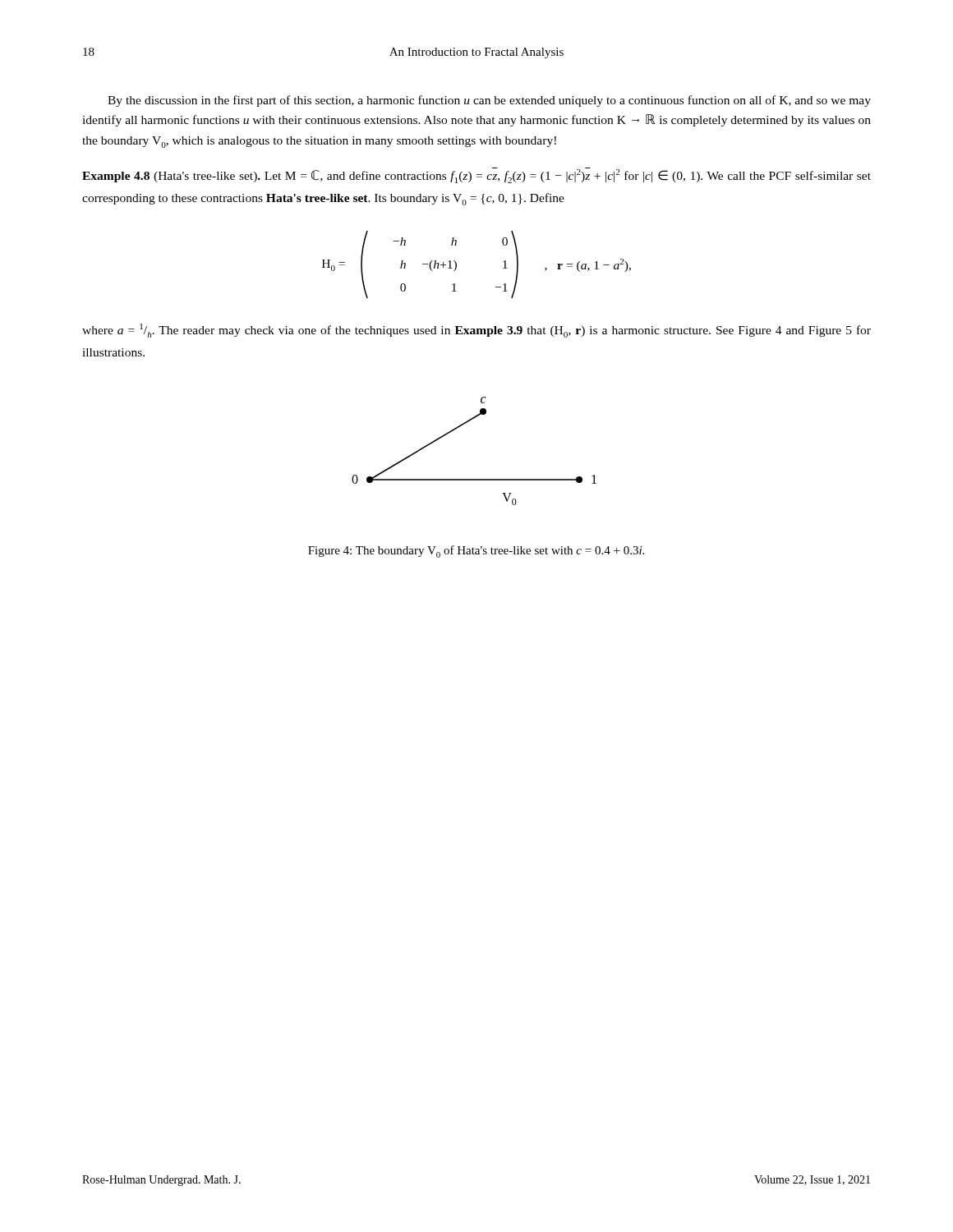Where is the formula that starts "H0 = −hh0 h−(h+1)1 01−1 ,"?
The width and height of the screenshot is (953, 1232).
(x=476, y=265)
